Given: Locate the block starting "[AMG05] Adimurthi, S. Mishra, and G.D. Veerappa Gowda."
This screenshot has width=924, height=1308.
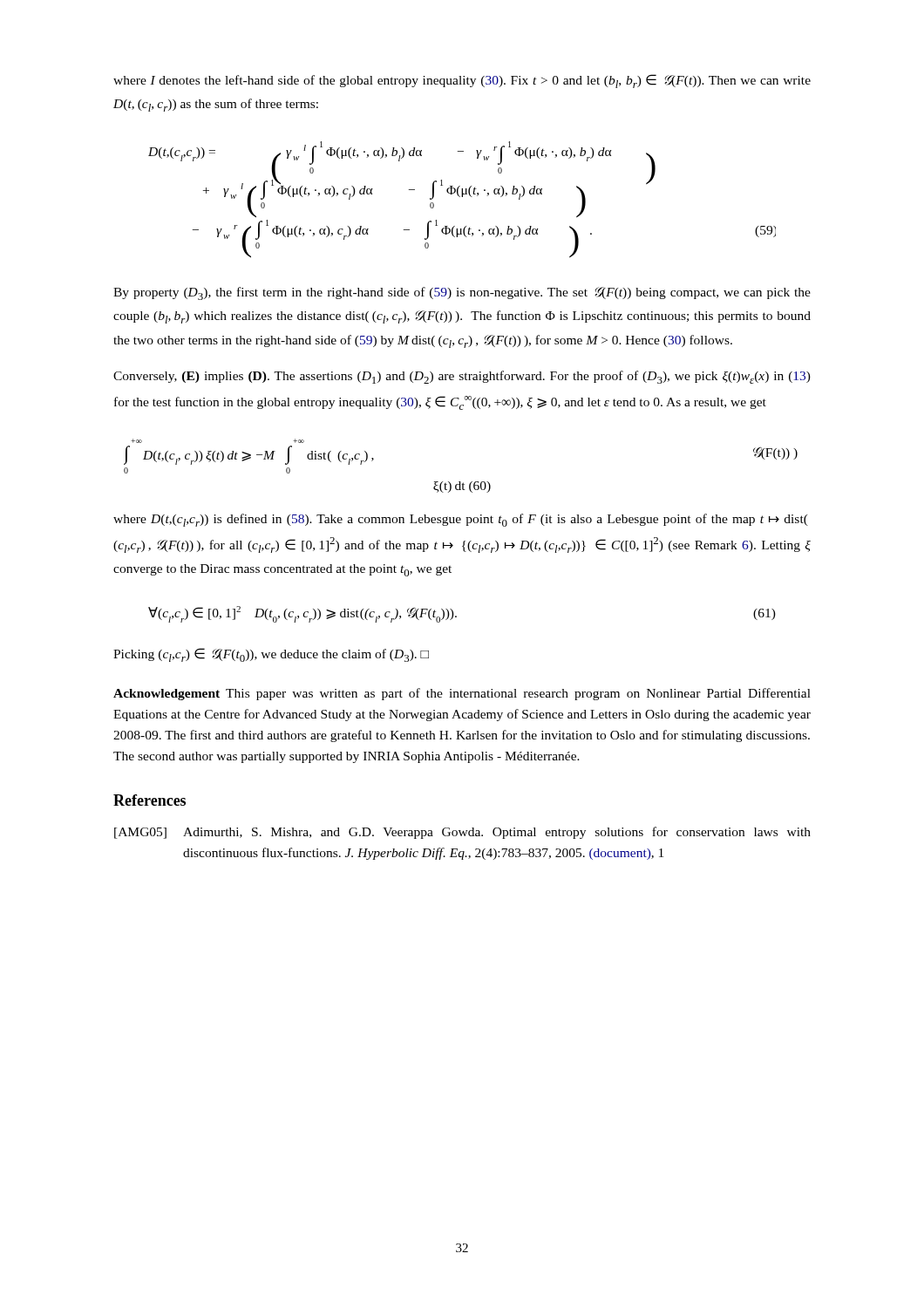Looking at the screenshot, I should tap(462, 842).
